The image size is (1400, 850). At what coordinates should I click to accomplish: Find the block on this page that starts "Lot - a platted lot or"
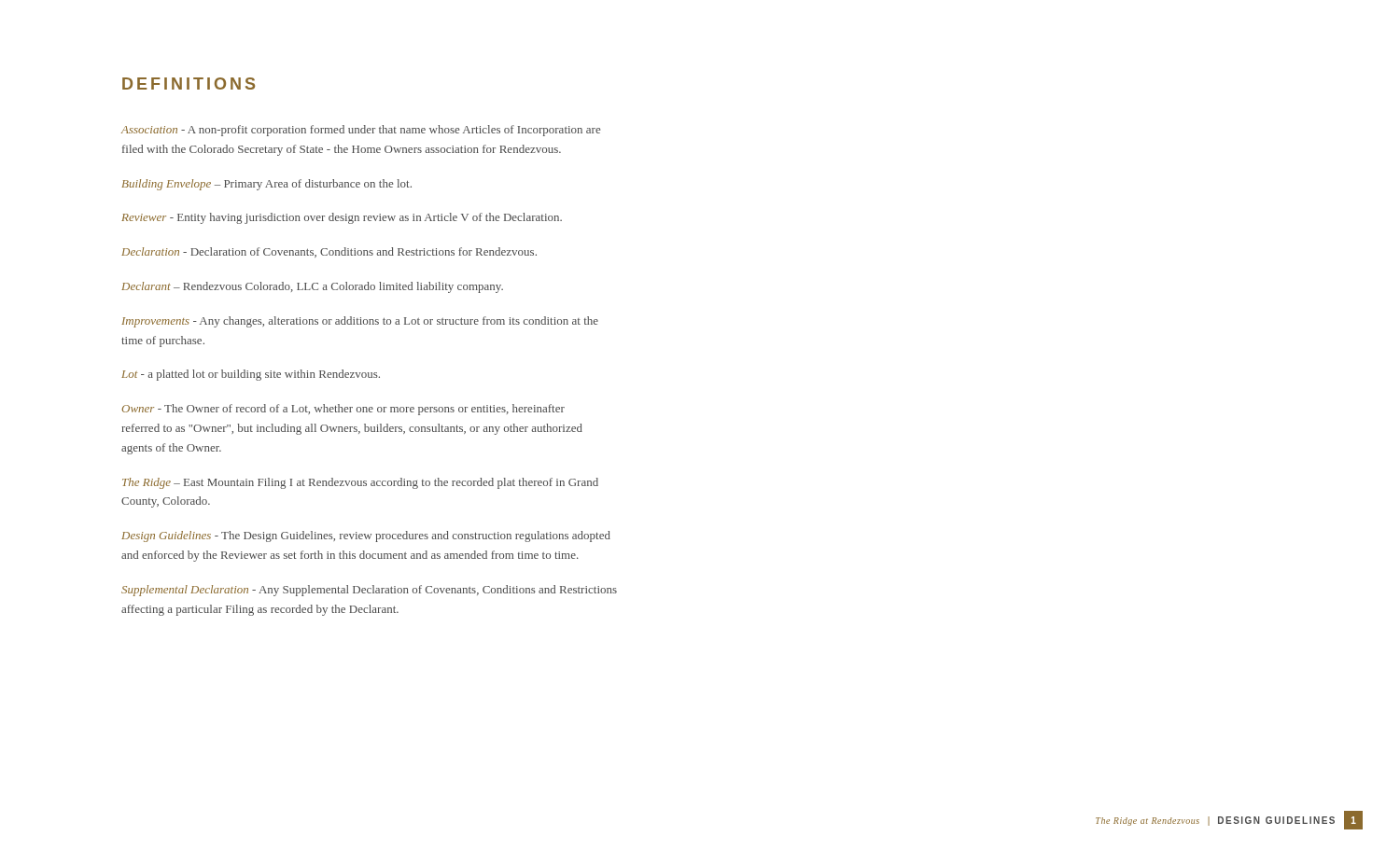click(x=251, y=374)
